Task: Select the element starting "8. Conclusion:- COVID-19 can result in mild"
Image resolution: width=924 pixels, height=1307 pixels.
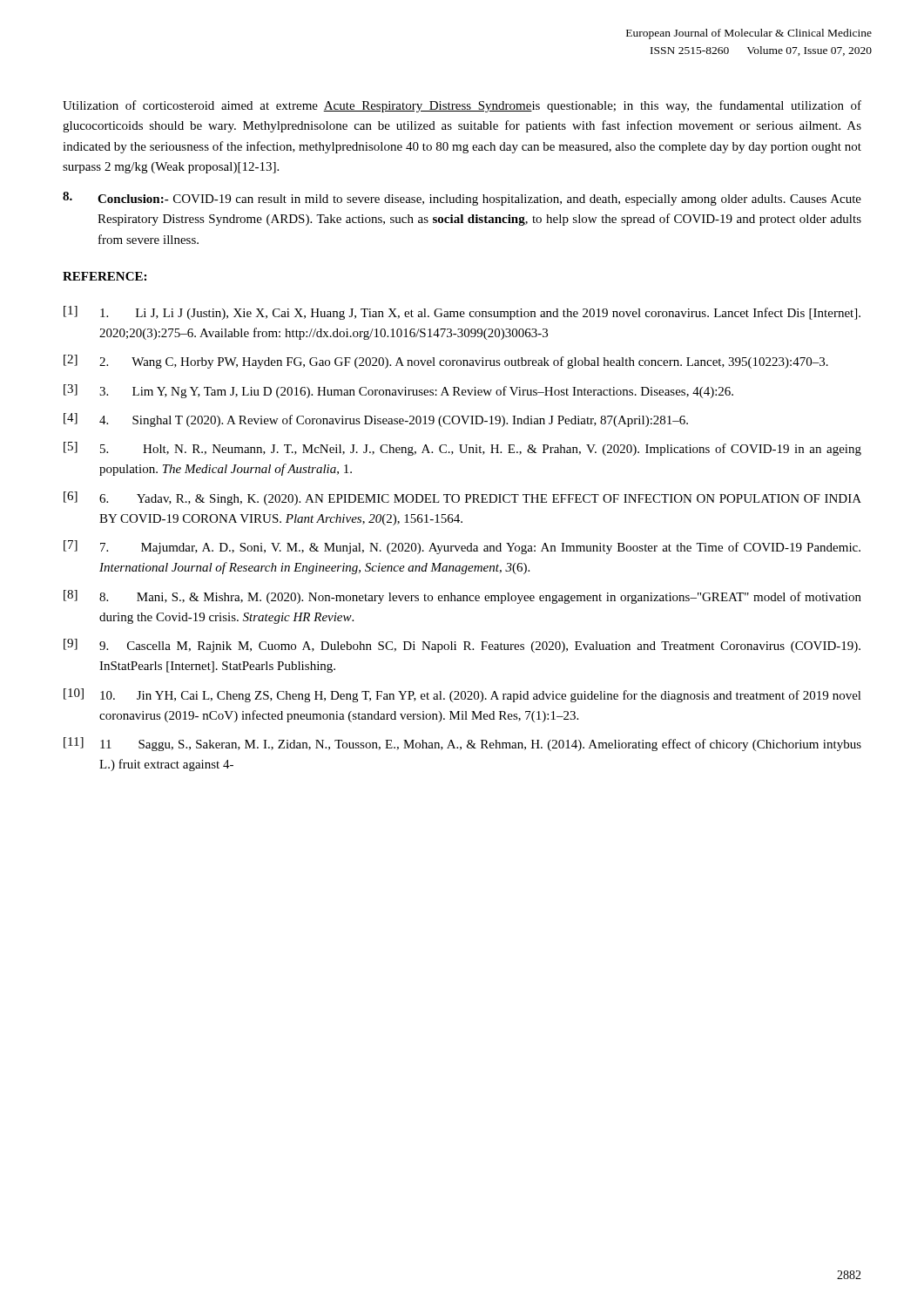Action: (462, 220)
